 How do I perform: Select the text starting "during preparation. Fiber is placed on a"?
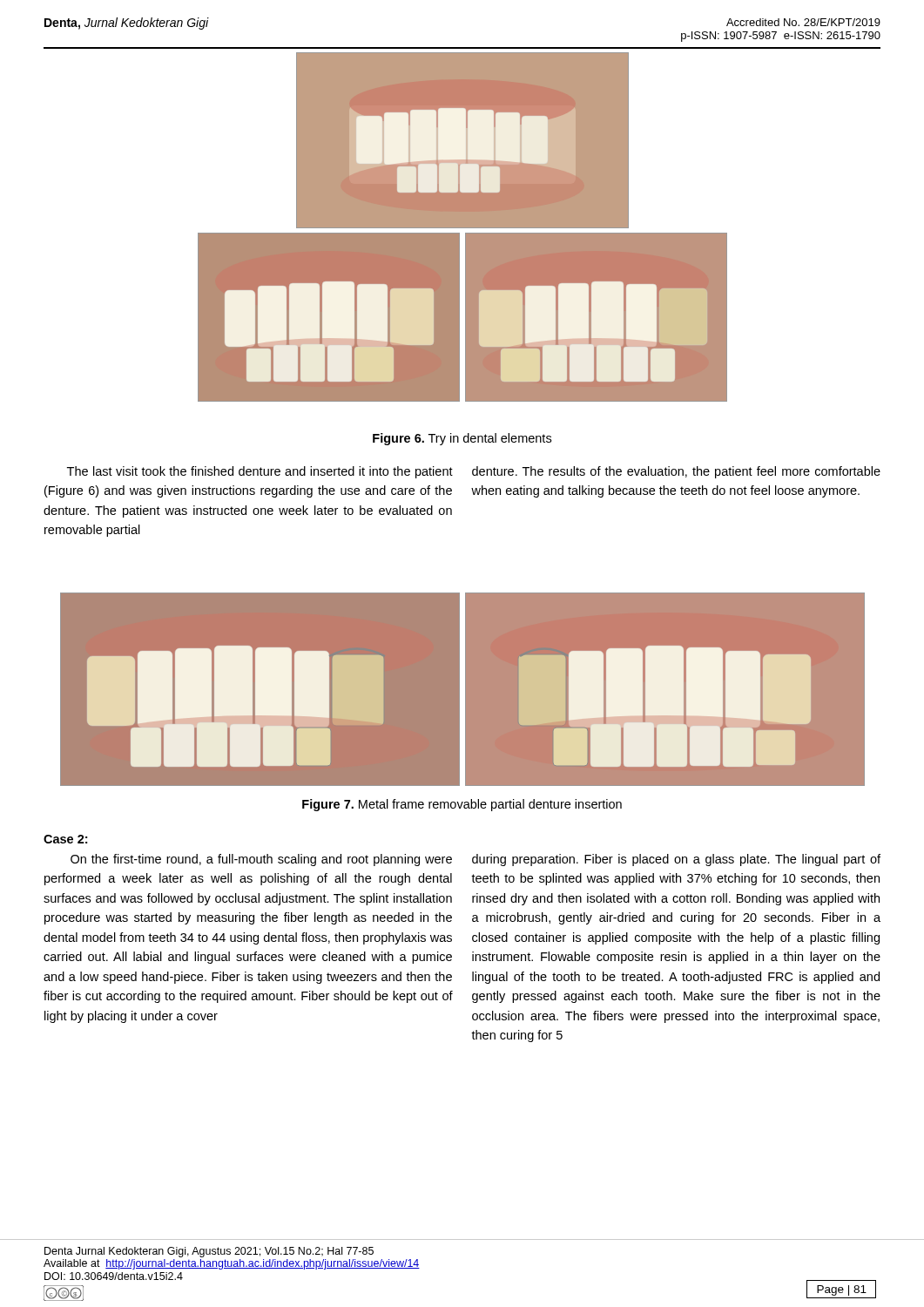pos(676,947)
